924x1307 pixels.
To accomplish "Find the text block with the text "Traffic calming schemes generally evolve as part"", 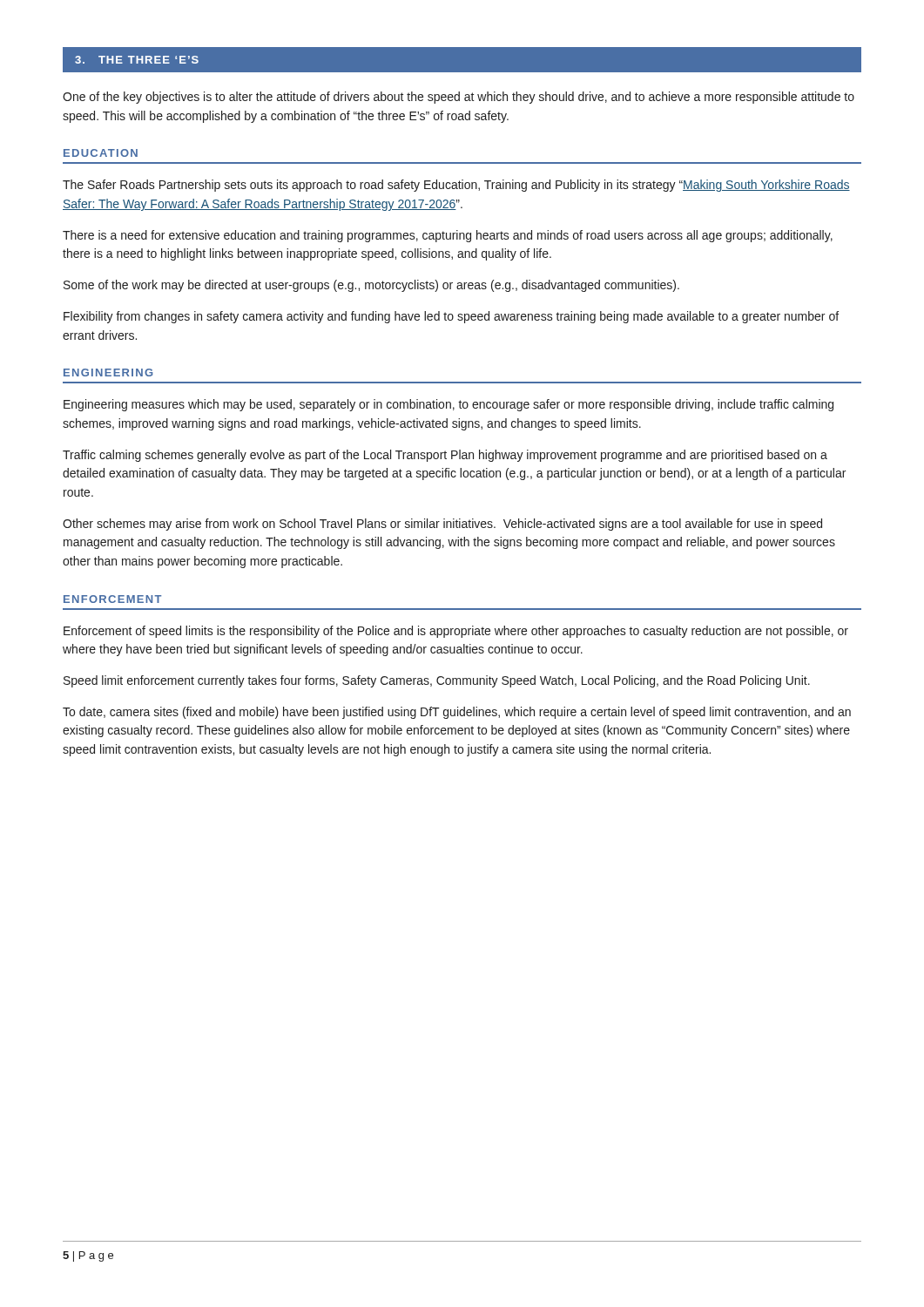I will 454,473.
